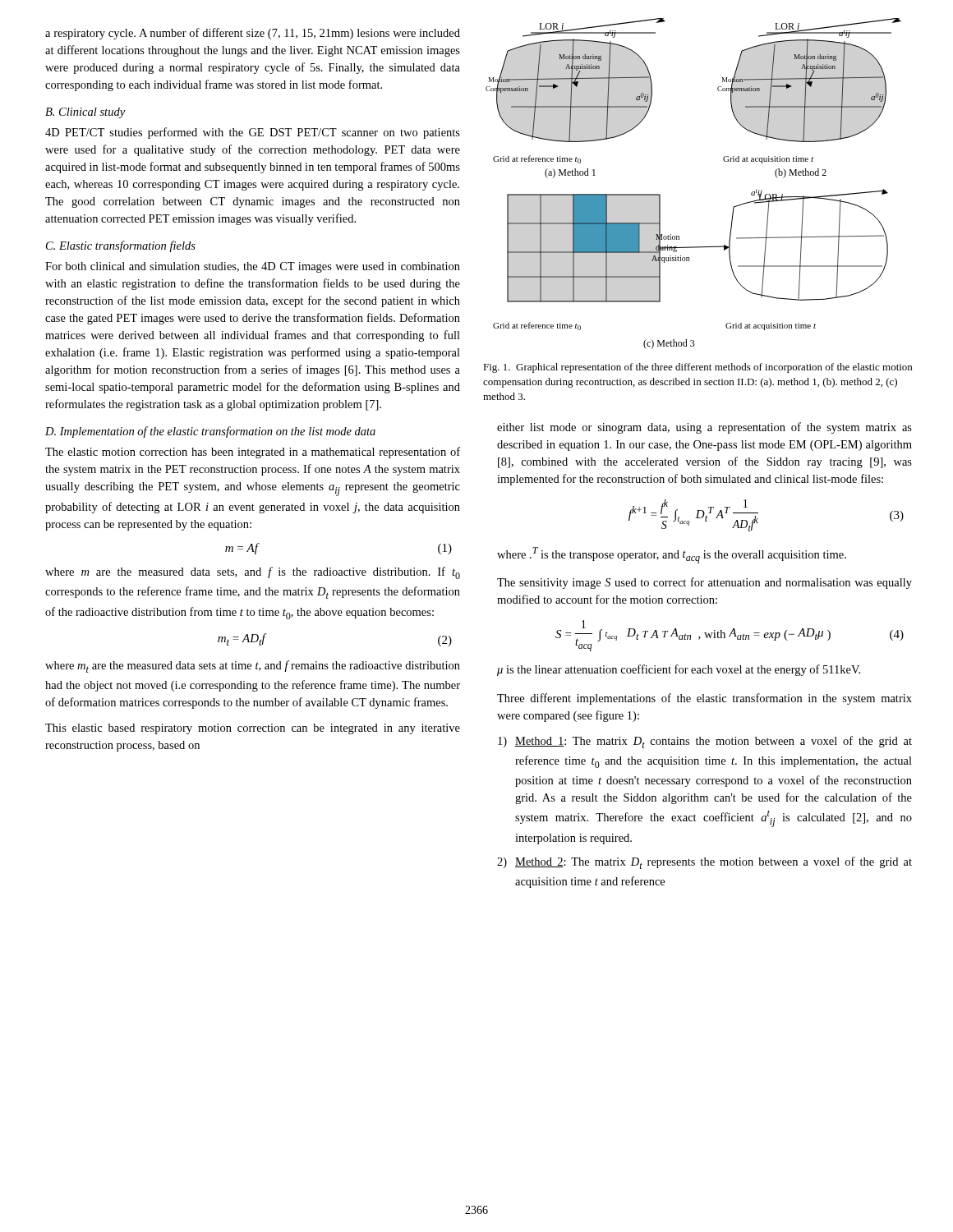
Task: Locate the illustration
Action: point(701,186)
